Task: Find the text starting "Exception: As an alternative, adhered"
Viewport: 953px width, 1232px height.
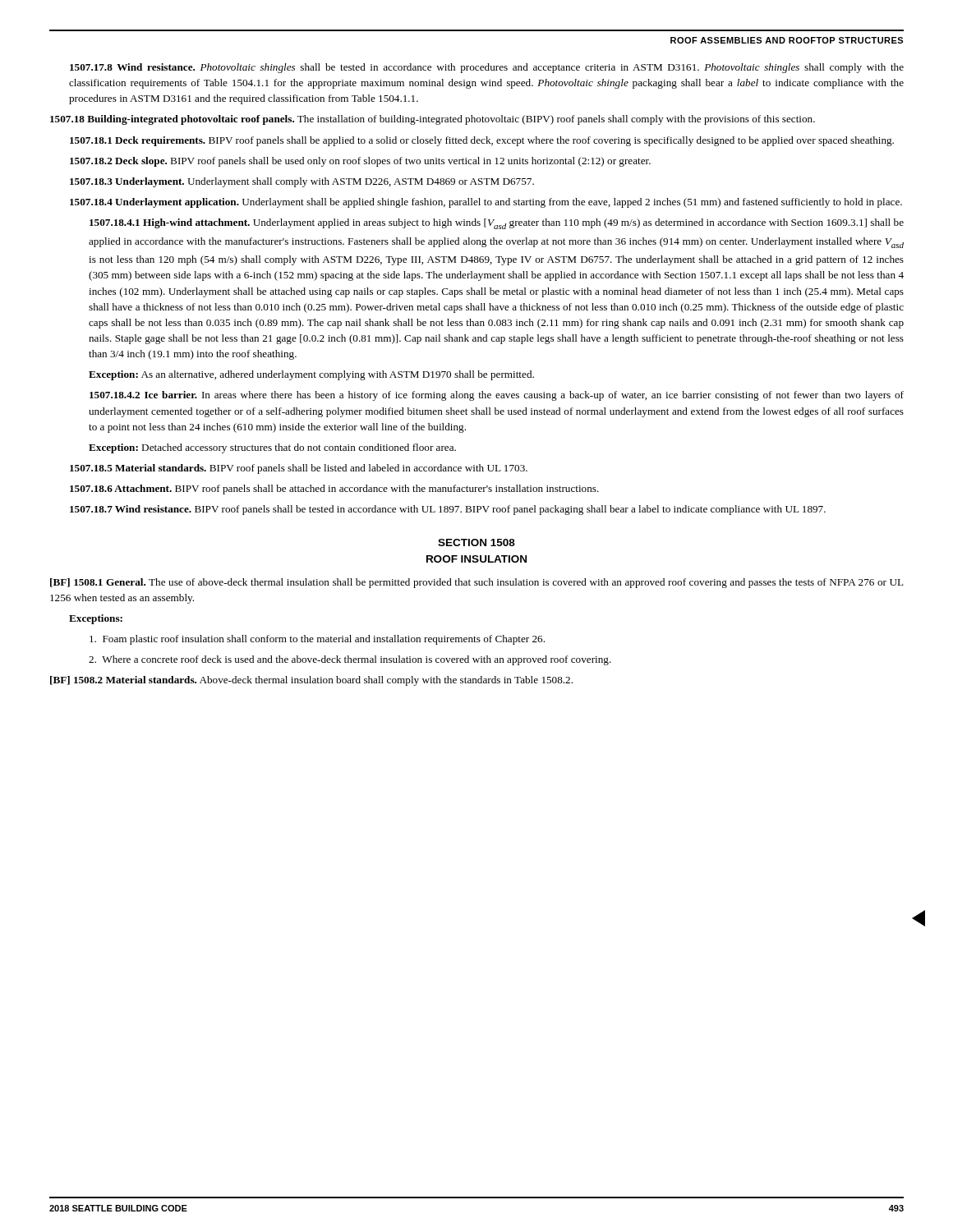Action: coord(496,374)
